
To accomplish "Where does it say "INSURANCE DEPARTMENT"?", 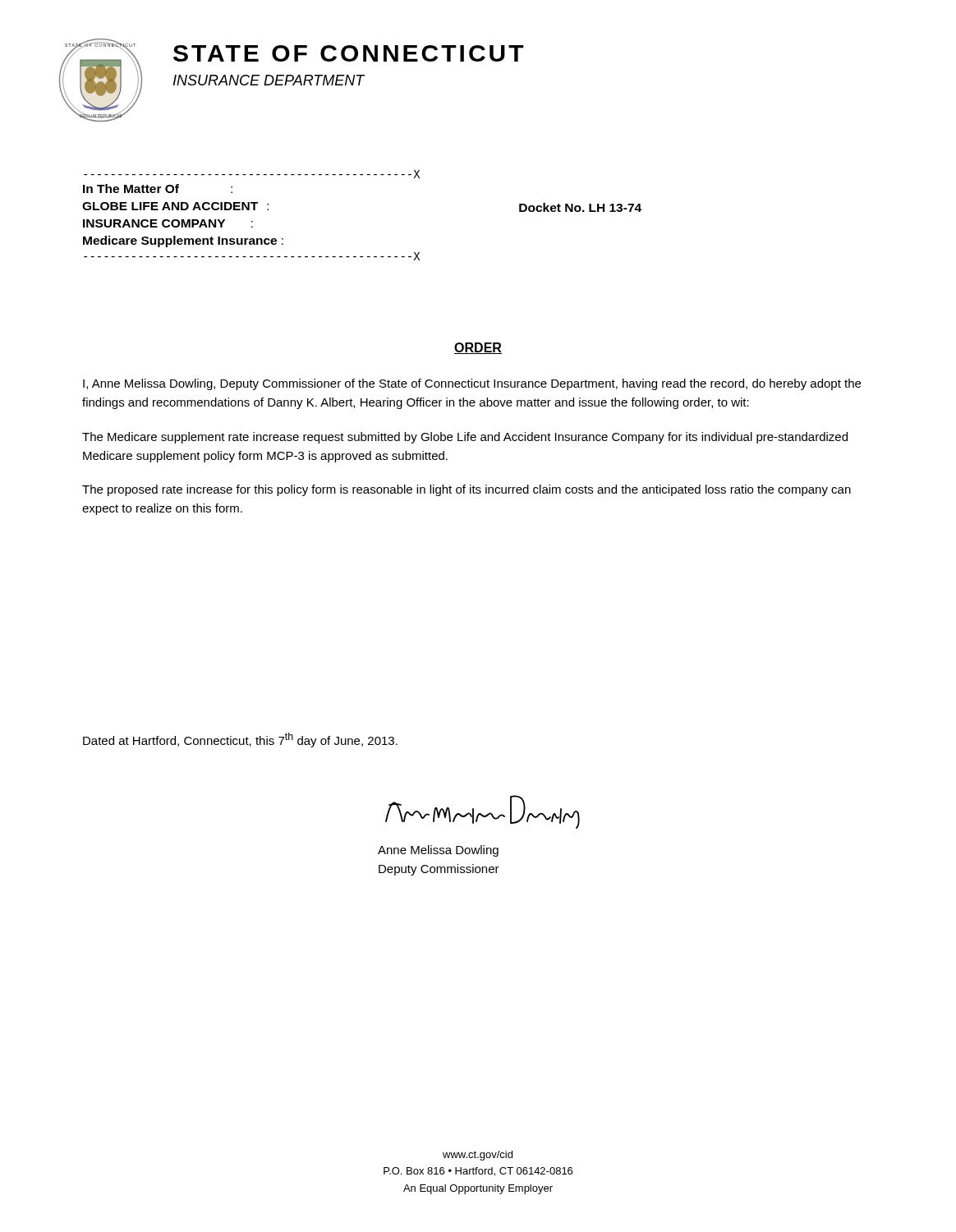I will point(268,81).
